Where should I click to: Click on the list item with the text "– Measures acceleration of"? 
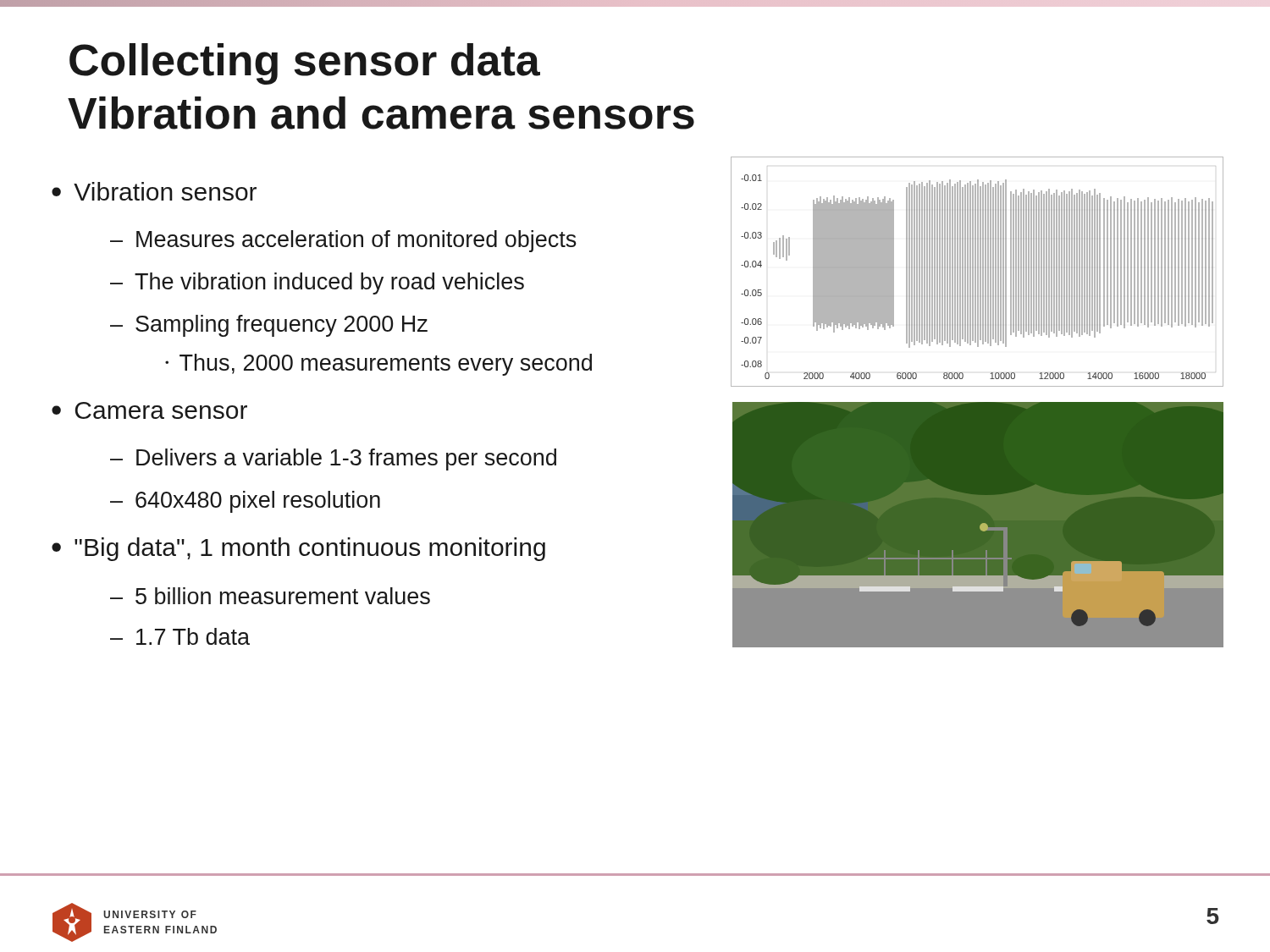coord(343,240)
